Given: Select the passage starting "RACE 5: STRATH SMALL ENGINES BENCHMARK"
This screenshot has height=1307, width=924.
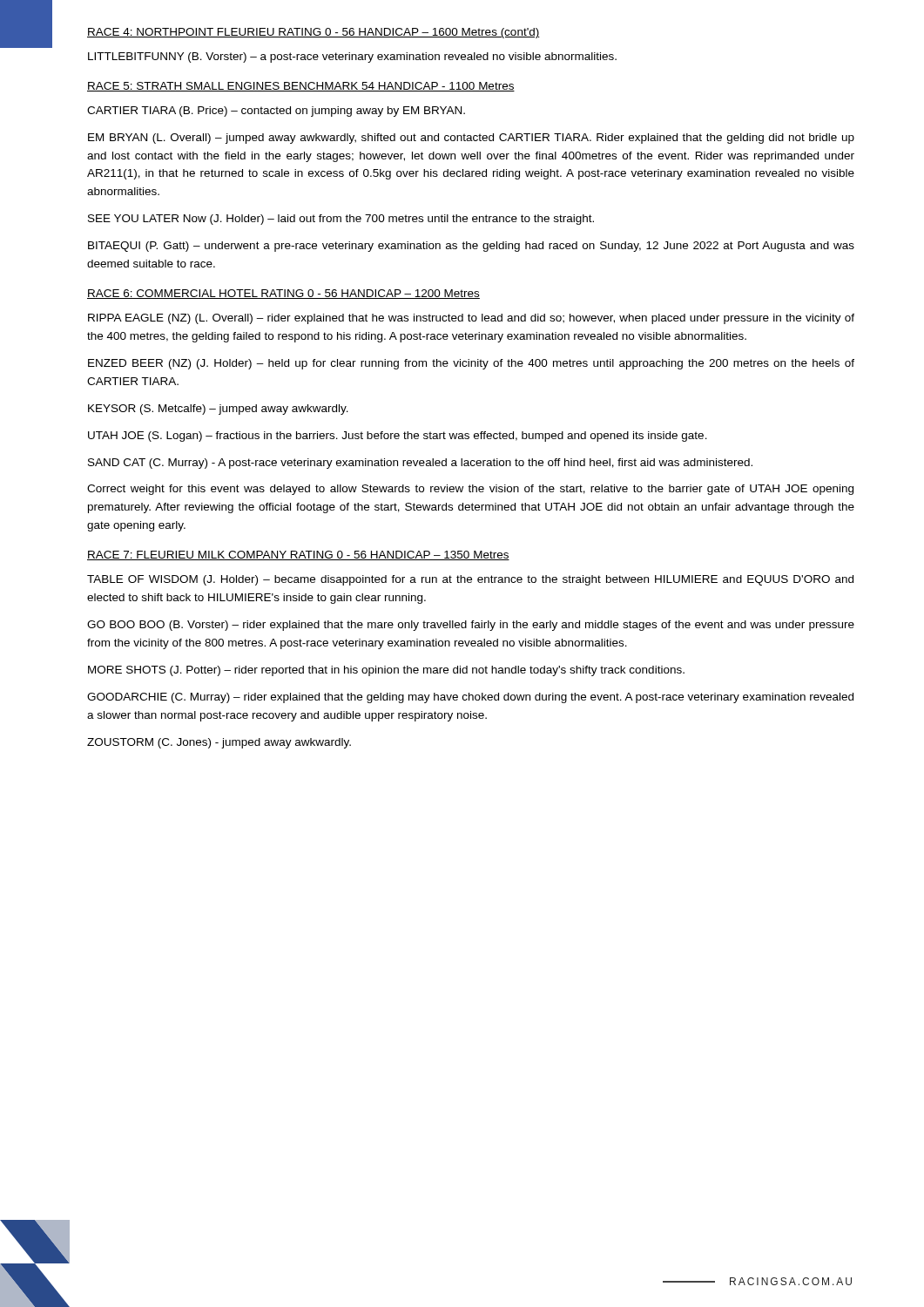Looking at the screenshot, I should 301,86.
